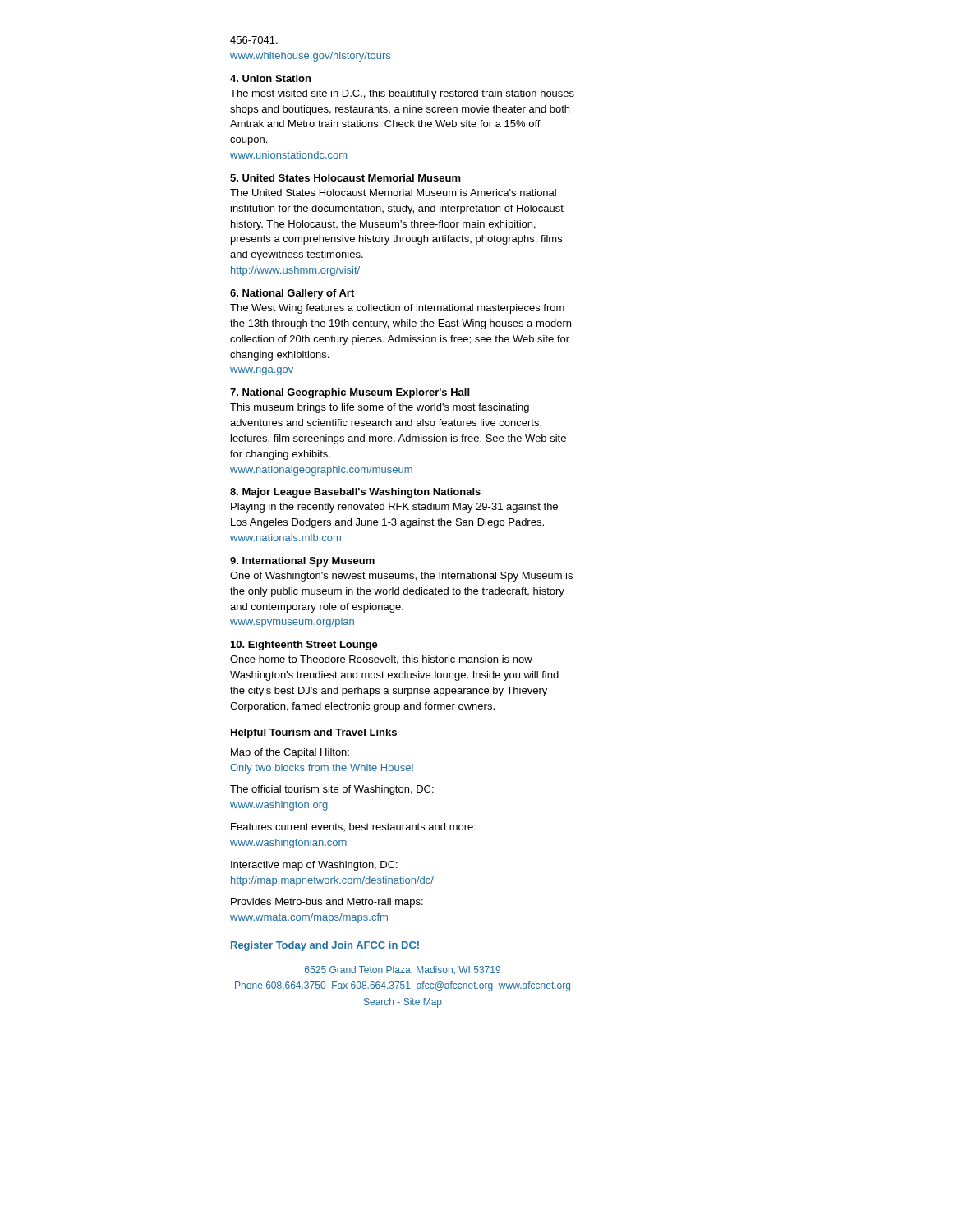Find the block starting "6. National Gallery of Art"
The height and width of the screenshot is (1232, 953).
[x=292, y=293]
